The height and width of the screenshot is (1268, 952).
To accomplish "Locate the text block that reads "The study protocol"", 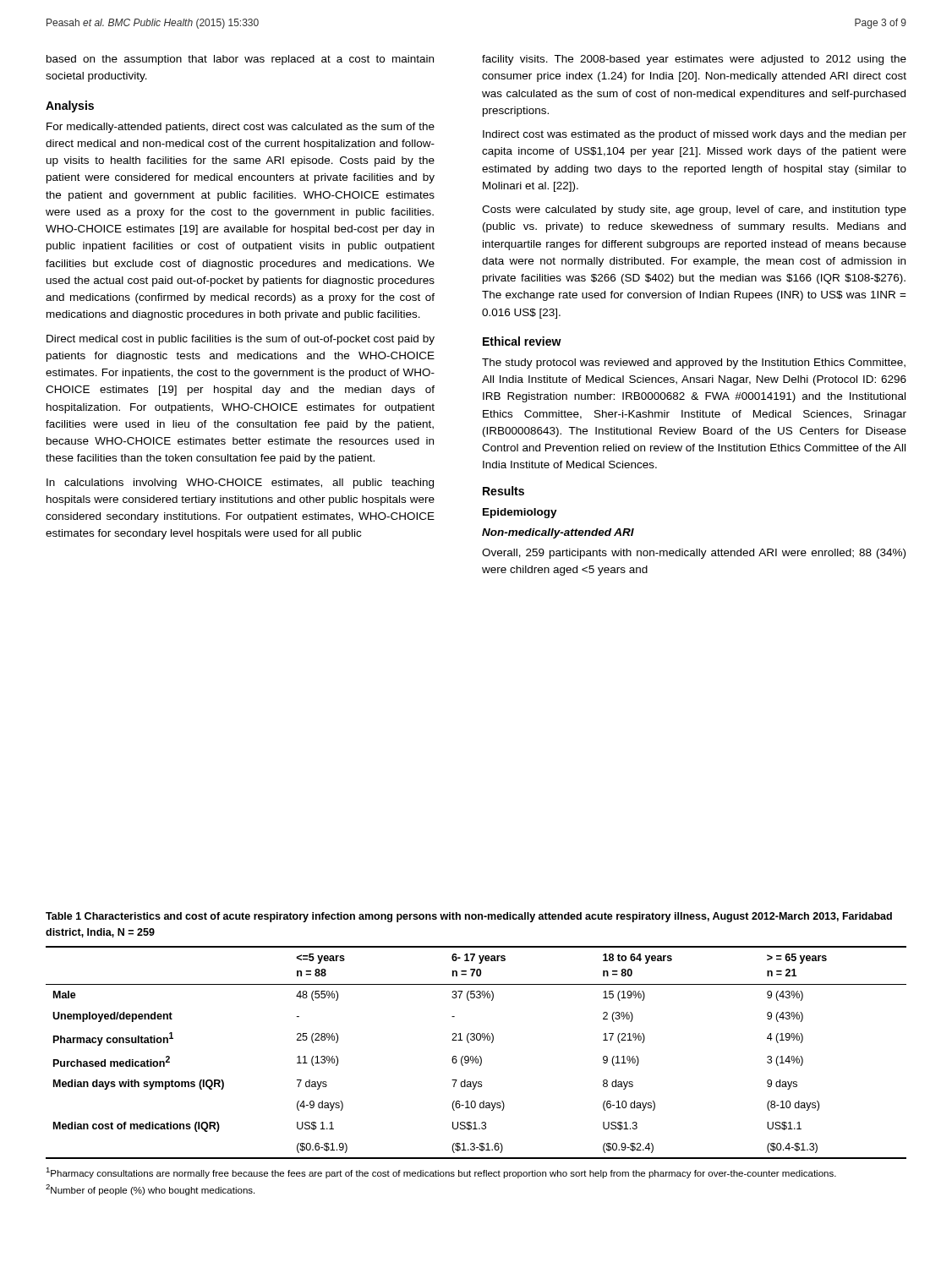I will pyautogui.click(x=694, y=413).
